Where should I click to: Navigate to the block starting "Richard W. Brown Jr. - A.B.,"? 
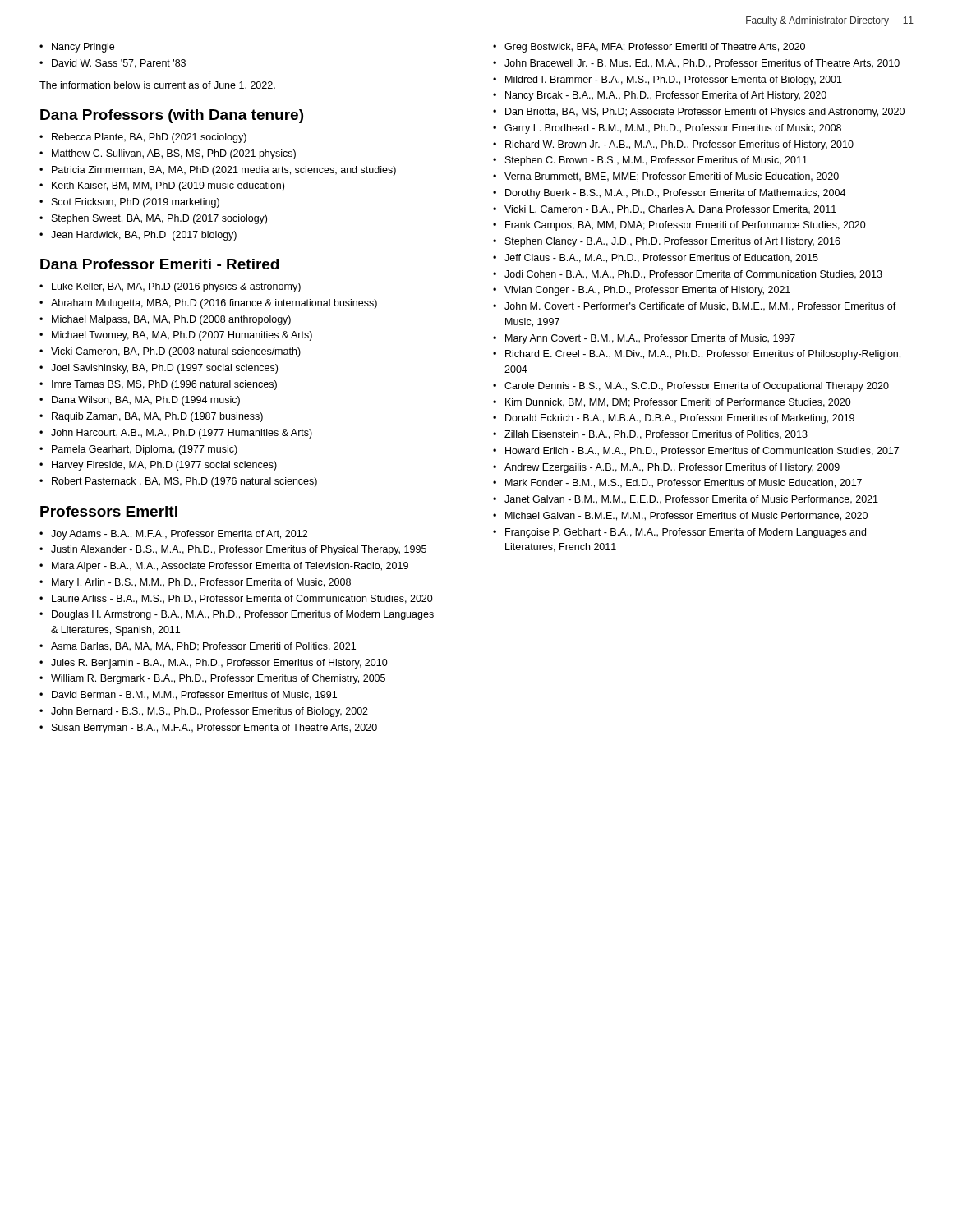coord(679,144)
